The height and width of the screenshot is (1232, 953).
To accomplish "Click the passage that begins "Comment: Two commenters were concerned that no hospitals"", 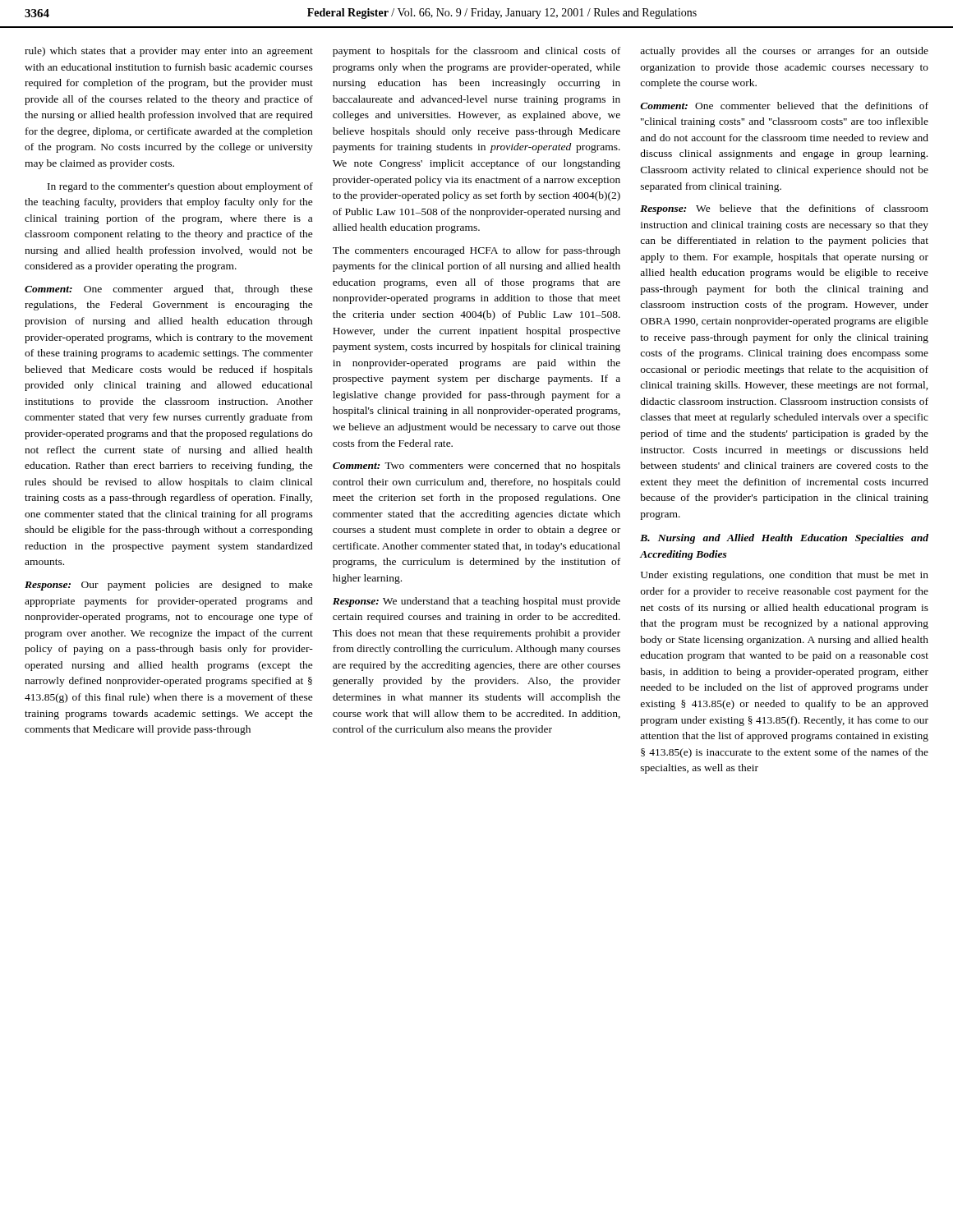I will [x=477, y=522].
